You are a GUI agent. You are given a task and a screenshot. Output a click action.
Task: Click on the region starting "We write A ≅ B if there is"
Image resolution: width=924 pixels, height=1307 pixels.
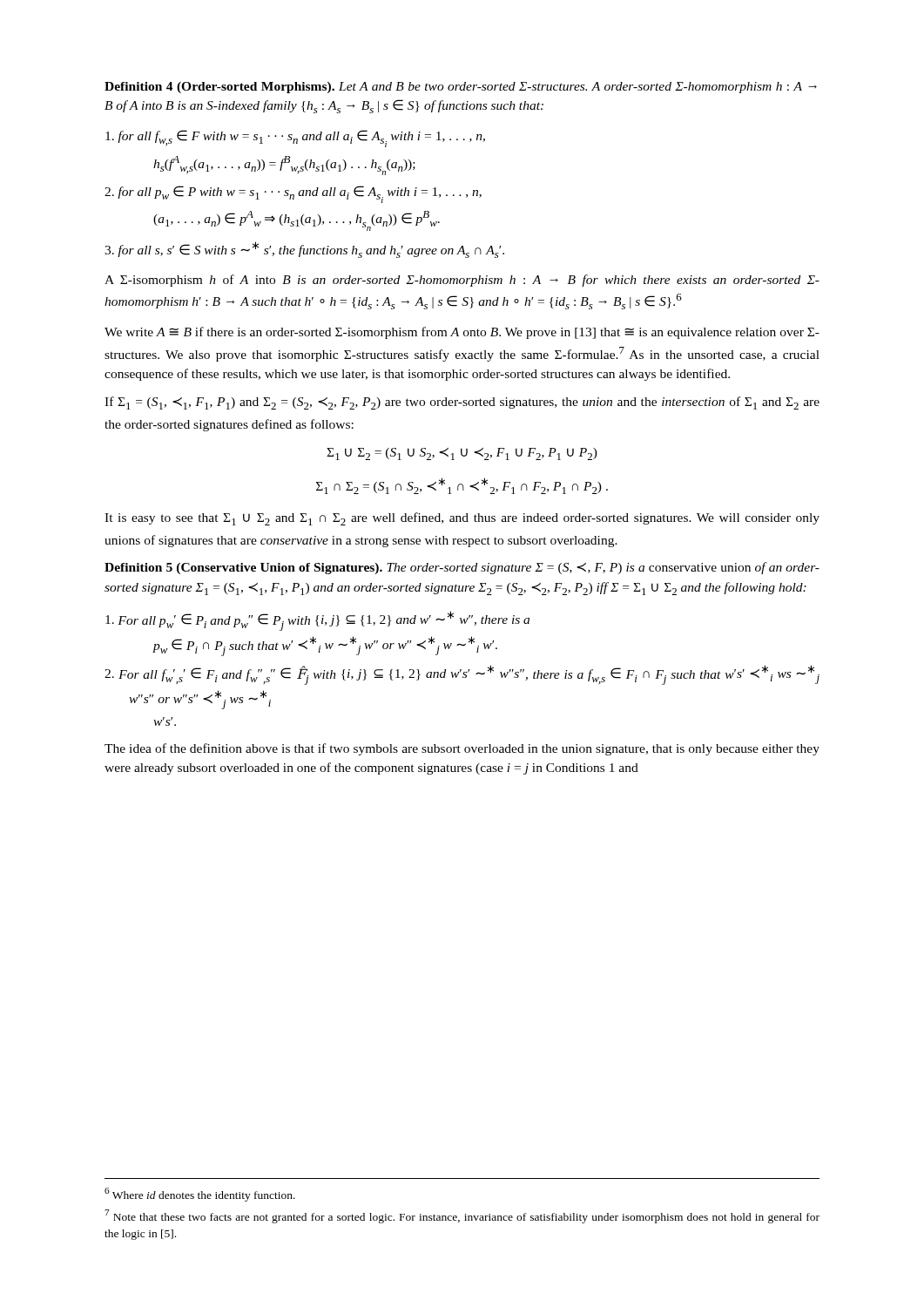tap(462, 353)
